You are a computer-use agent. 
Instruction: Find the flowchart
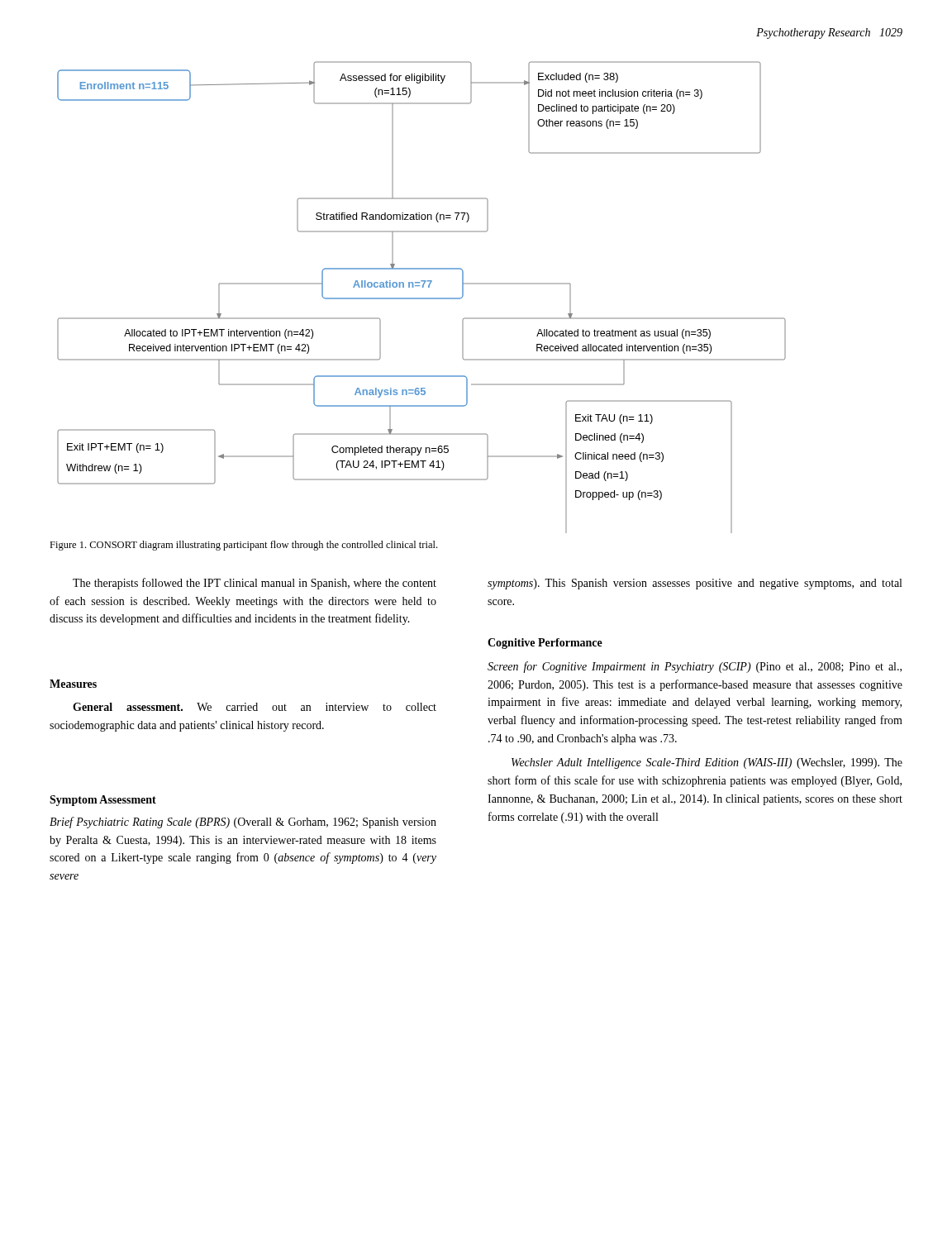point(476,289)
